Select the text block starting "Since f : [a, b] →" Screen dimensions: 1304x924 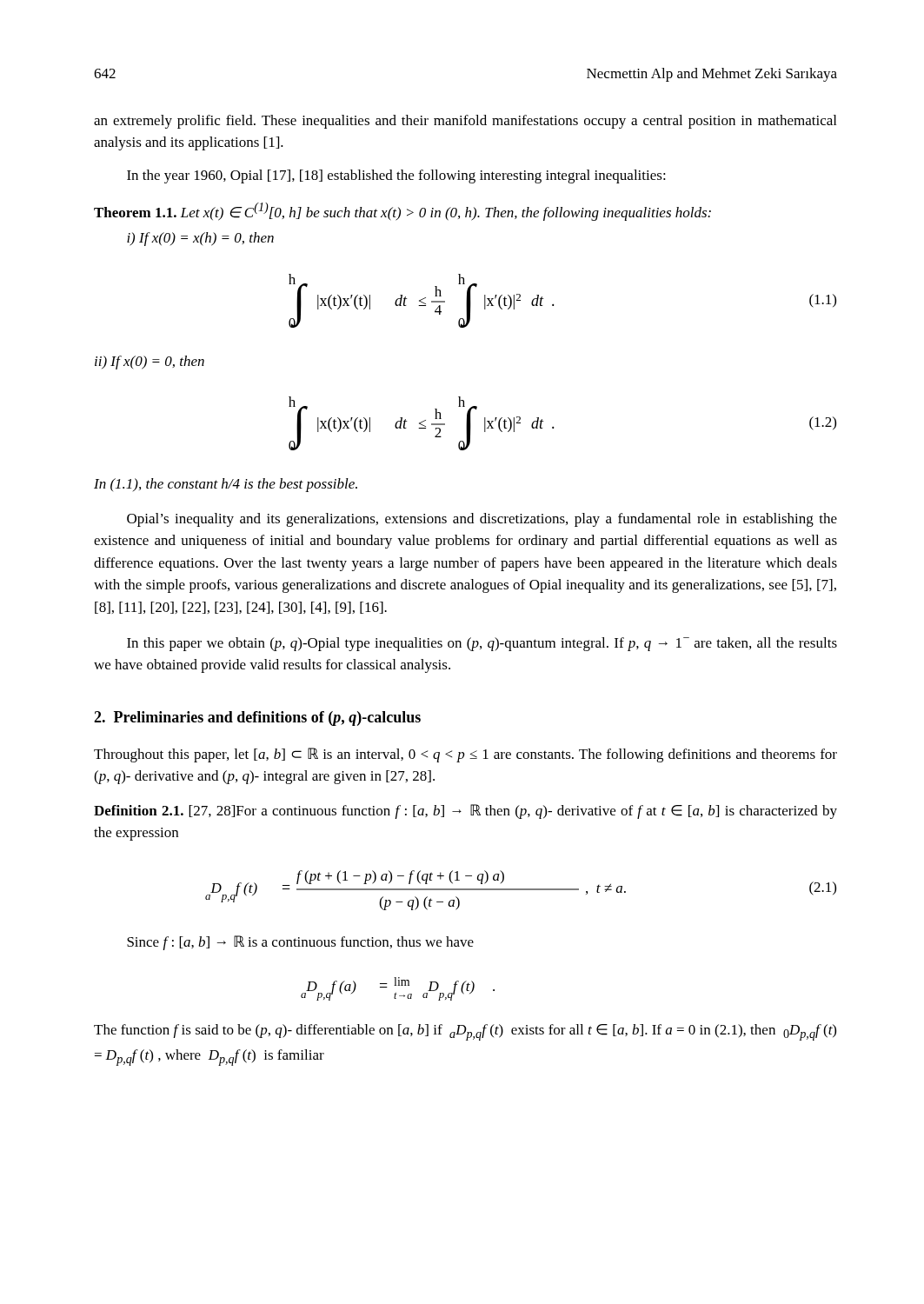coord(465,942)
